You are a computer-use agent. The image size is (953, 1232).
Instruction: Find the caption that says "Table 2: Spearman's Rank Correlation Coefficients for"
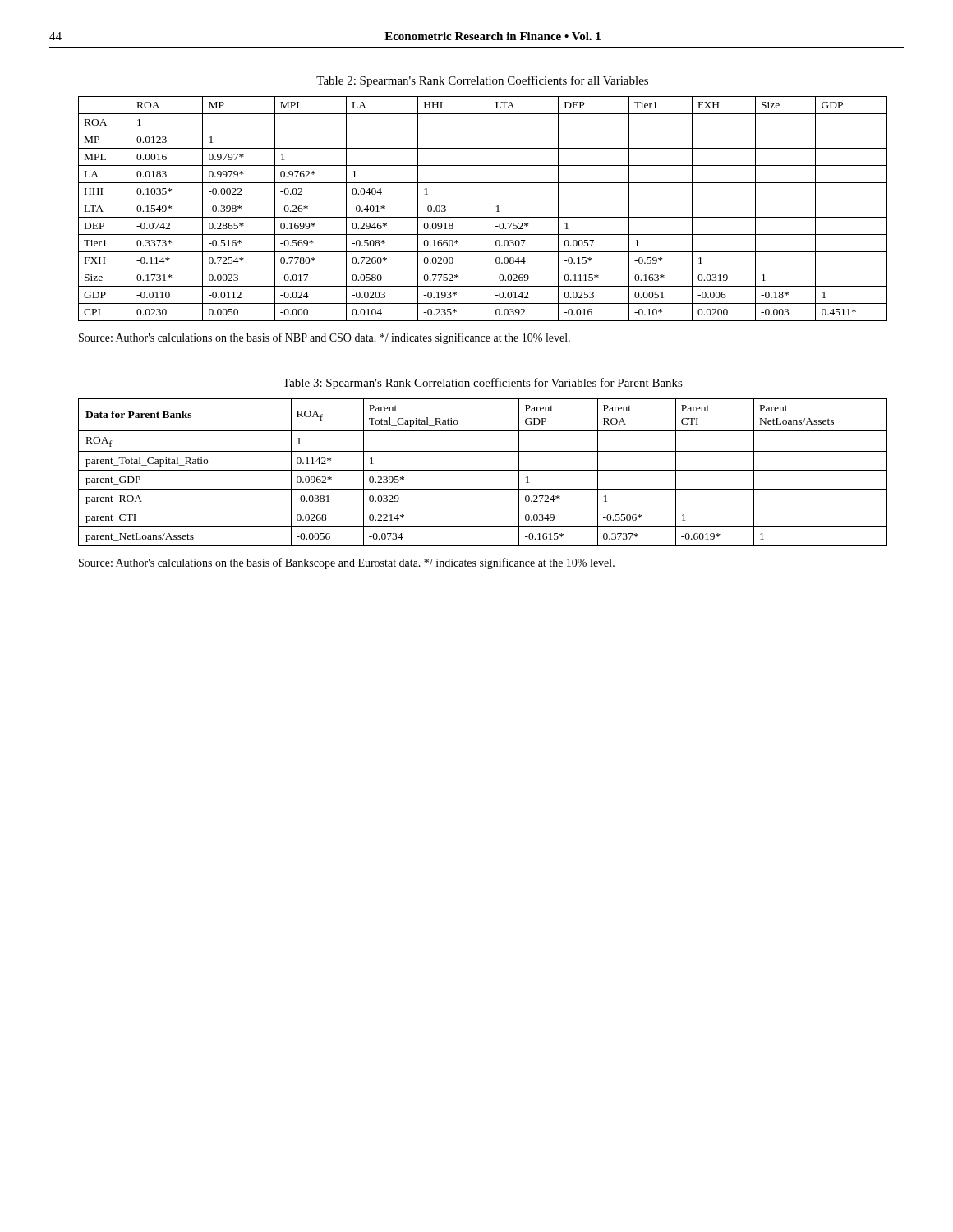click(483, 81)
